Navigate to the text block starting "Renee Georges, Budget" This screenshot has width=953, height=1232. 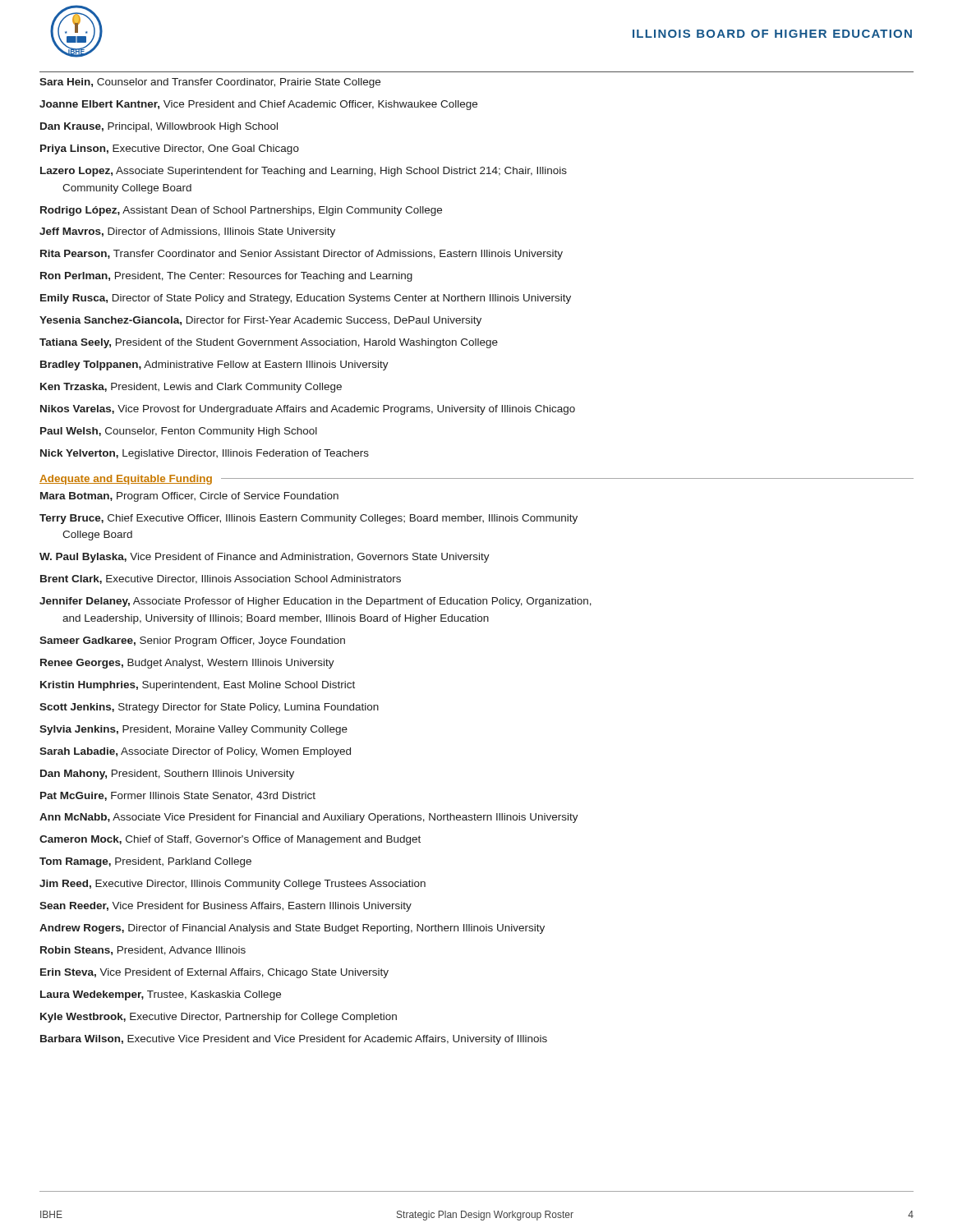tap(187, 662)
